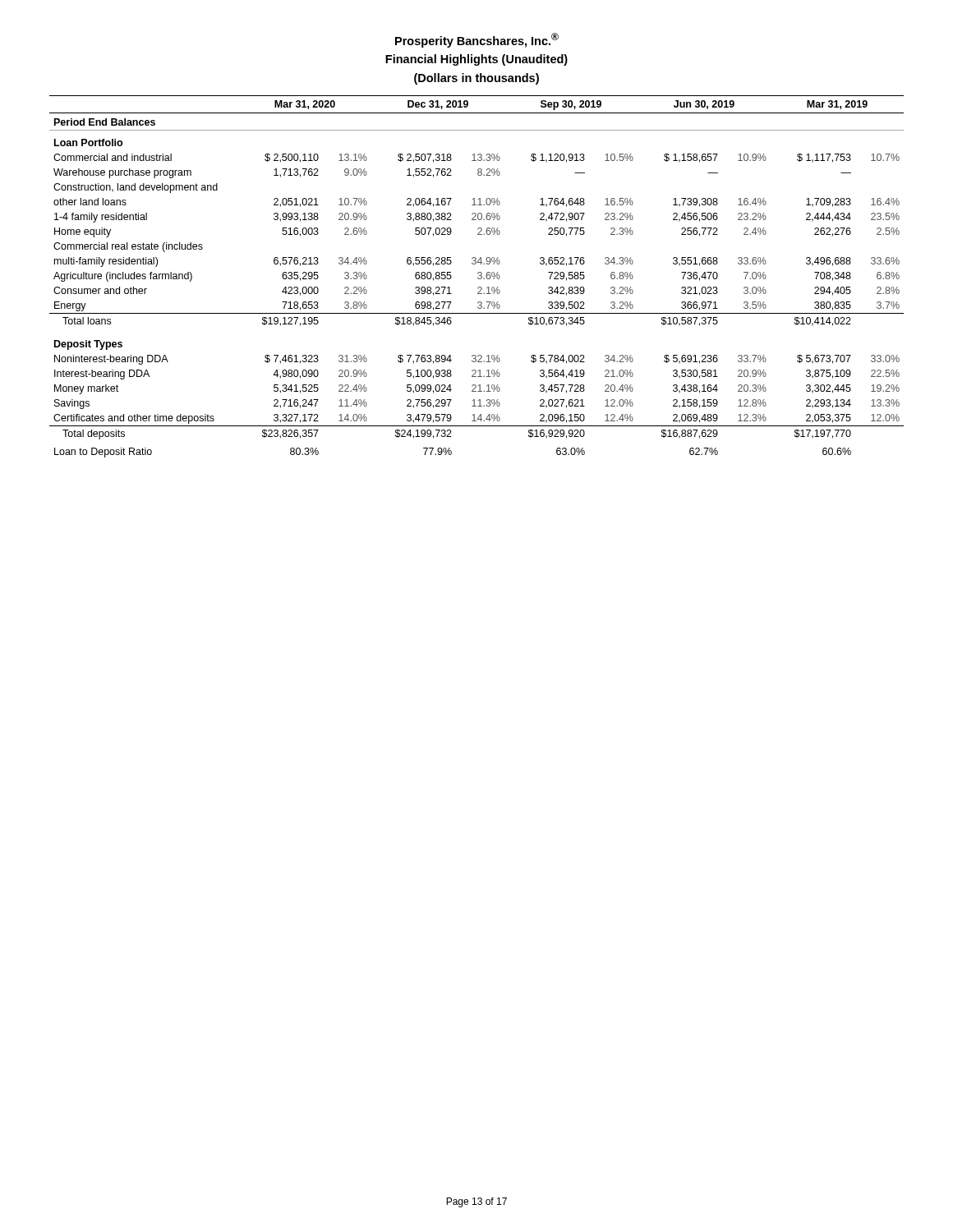
Task: Locate a table
Action: (476, 277)
